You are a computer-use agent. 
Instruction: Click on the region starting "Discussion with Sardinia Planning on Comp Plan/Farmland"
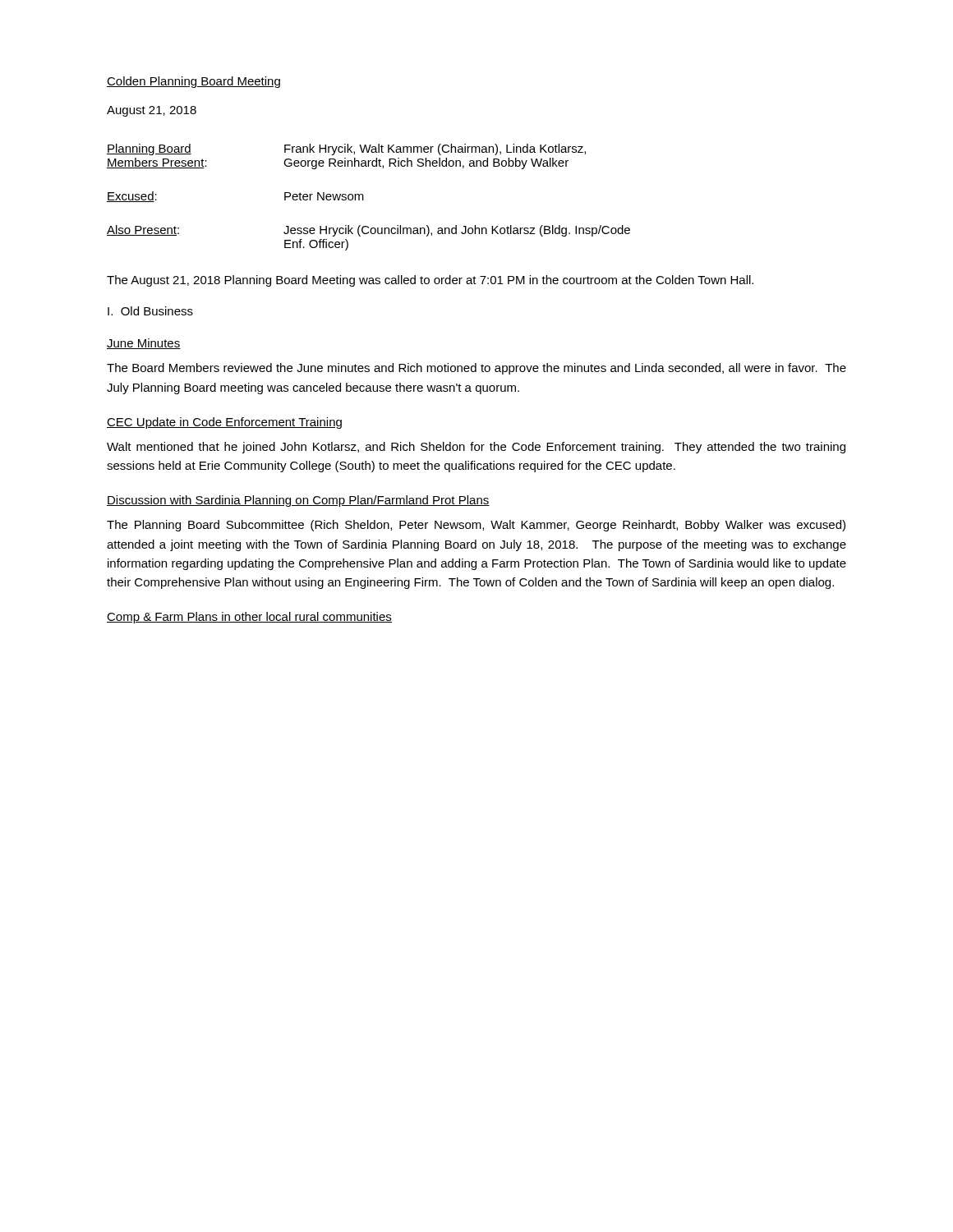coord(298,500)
